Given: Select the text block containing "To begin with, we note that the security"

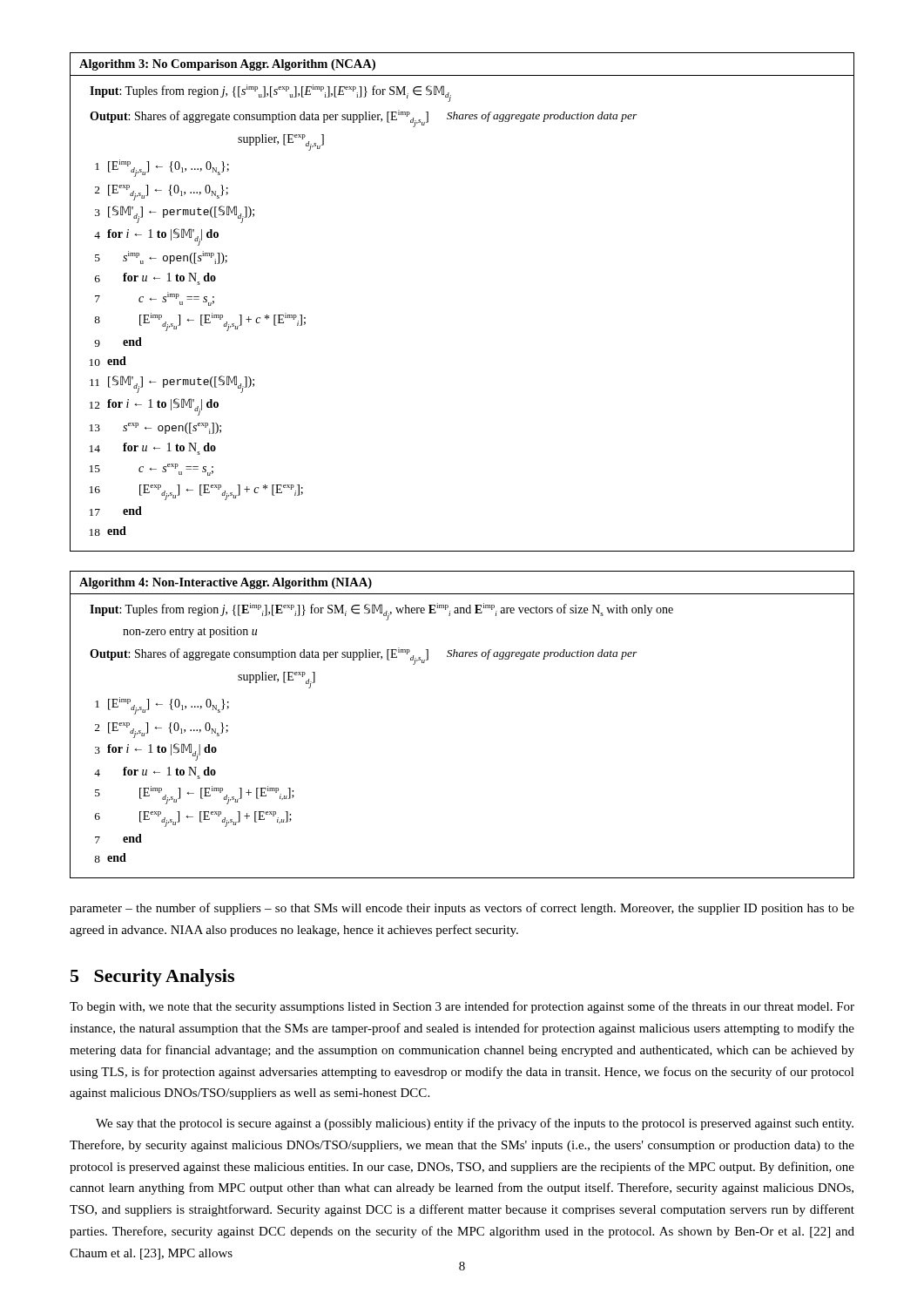Looking at the screenshot, I should [462, 1050].
